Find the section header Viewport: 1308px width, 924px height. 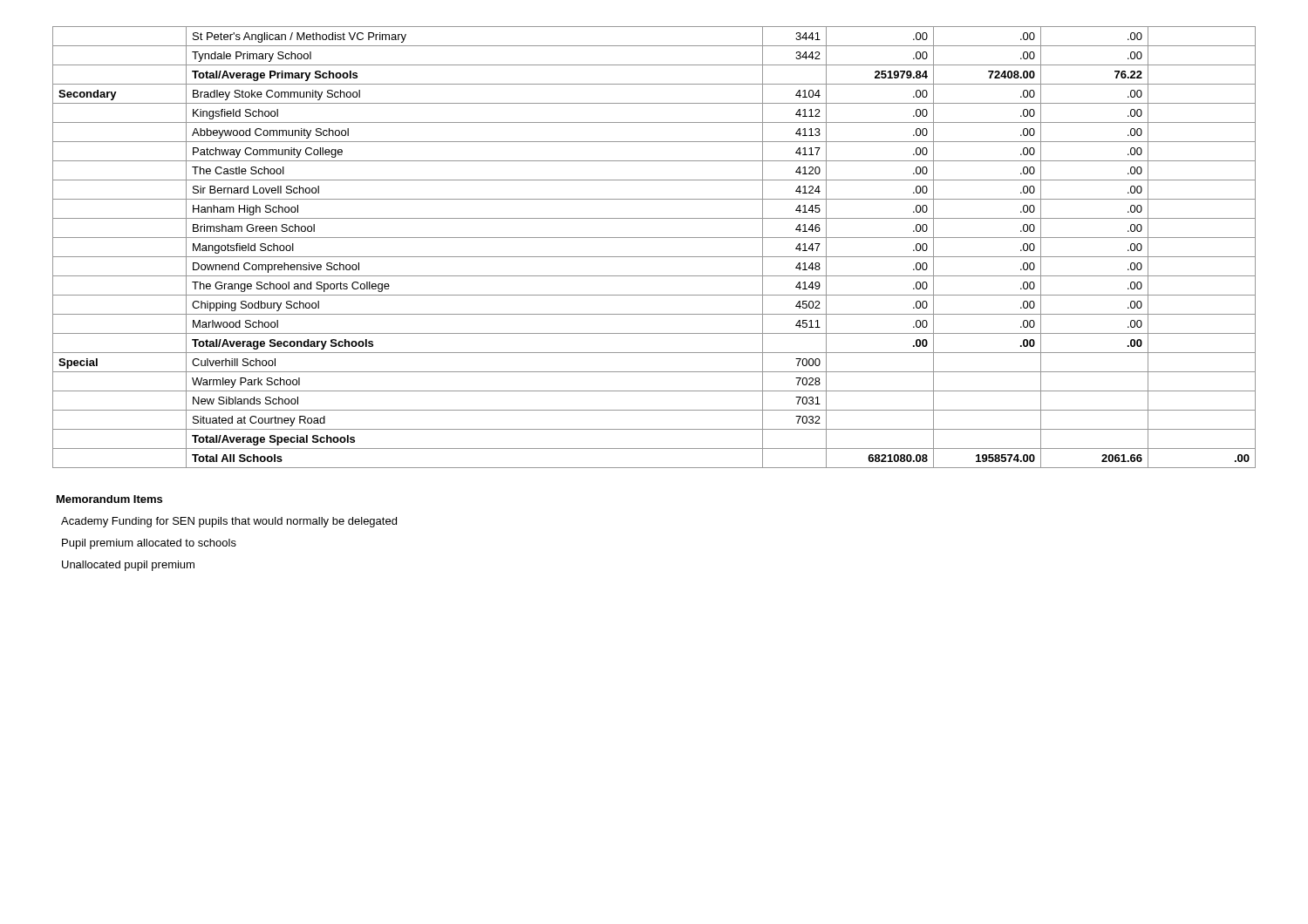109,499
